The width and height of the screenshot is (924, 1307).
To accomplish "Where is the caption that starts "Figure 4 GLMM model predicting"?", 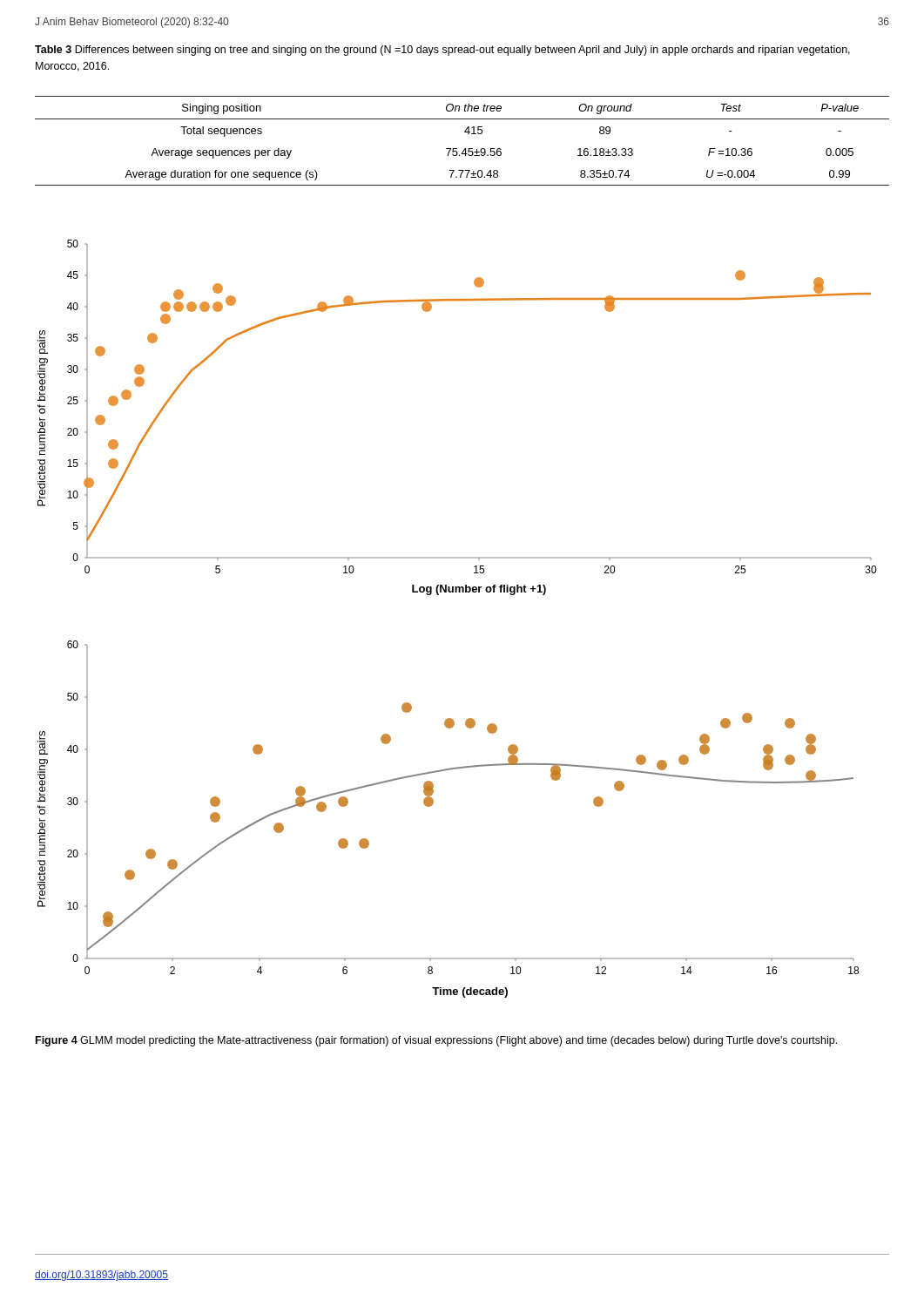I will [436, 1040].
